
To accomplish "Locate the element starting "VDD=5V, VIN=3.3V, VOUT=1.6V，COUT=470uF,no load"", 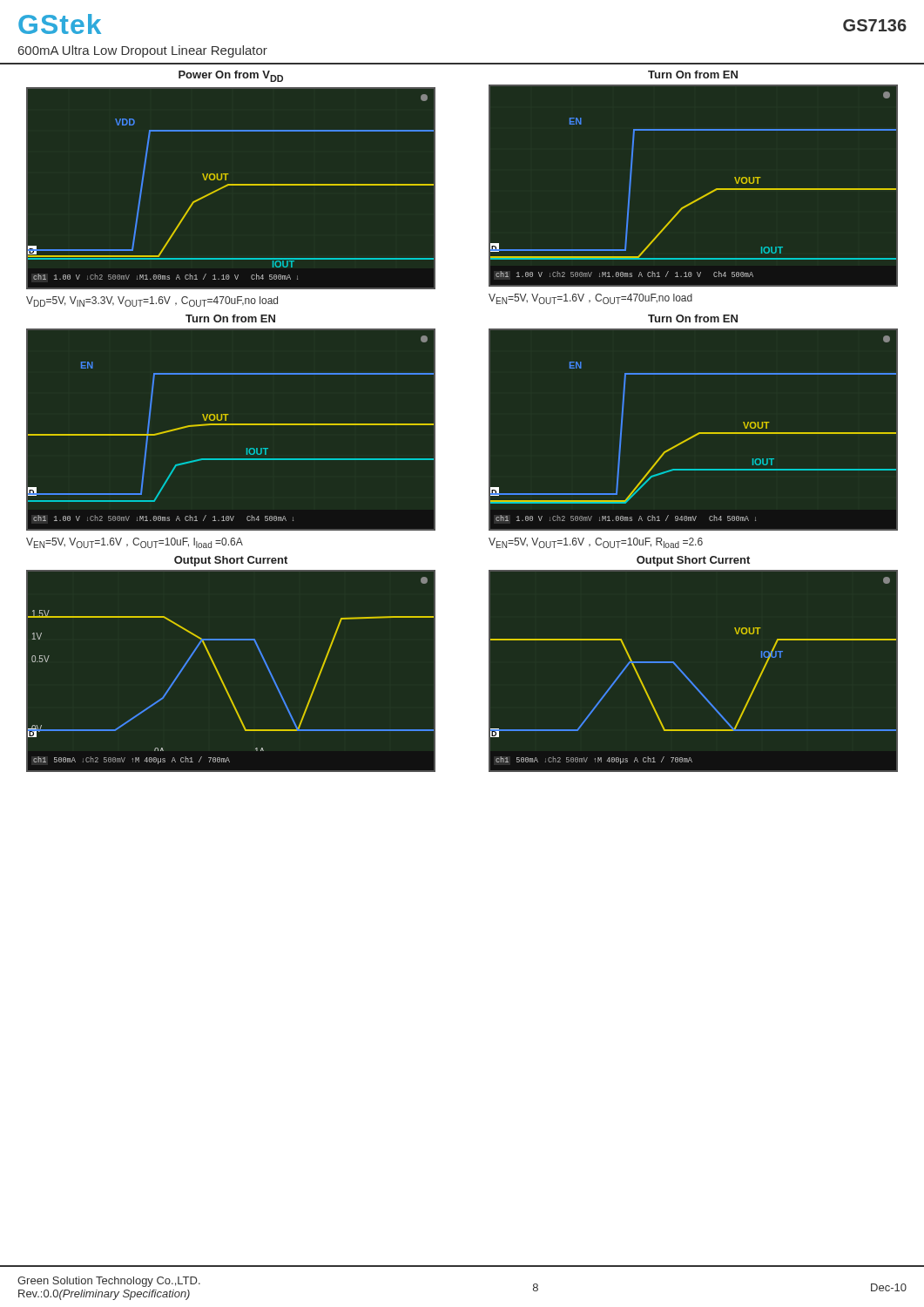I will [152, 301].
